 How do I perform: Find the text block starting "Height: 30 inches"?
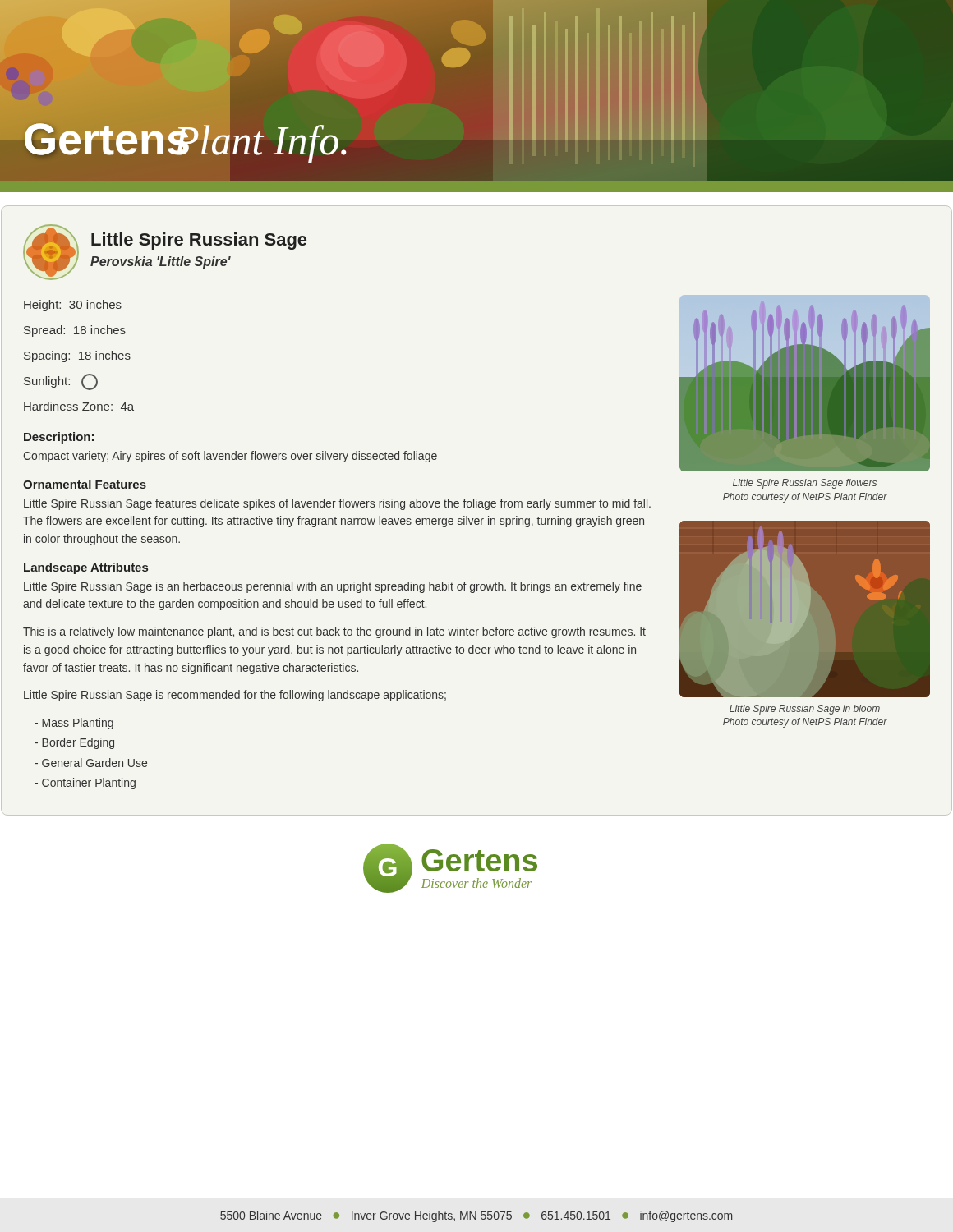(x=72, y=304)
